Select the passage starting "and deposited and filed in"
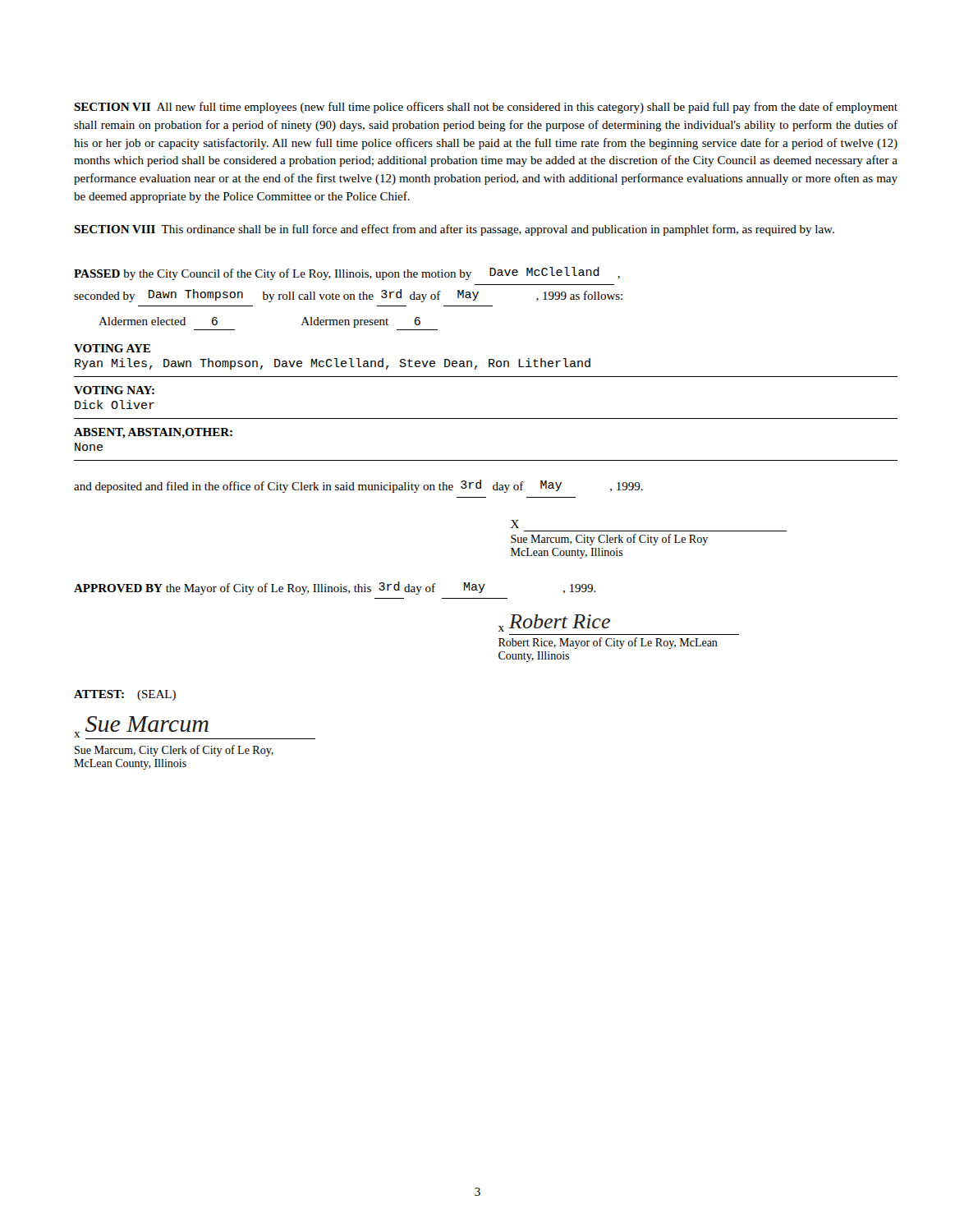The image size is (955, 1232). [x=359, y=487]
